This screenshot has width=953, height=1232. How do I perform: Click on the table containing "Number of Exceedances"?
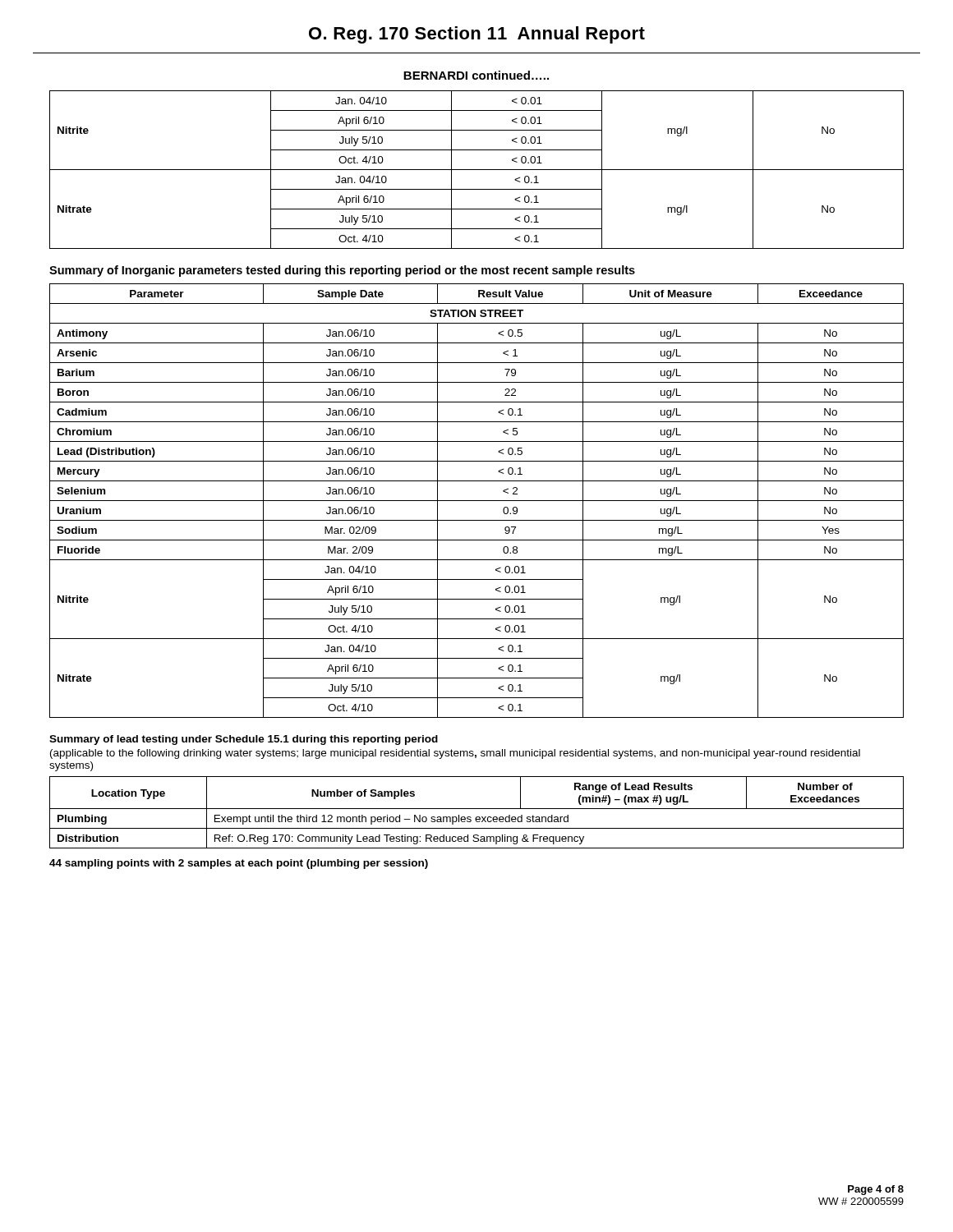click(476, 812)
